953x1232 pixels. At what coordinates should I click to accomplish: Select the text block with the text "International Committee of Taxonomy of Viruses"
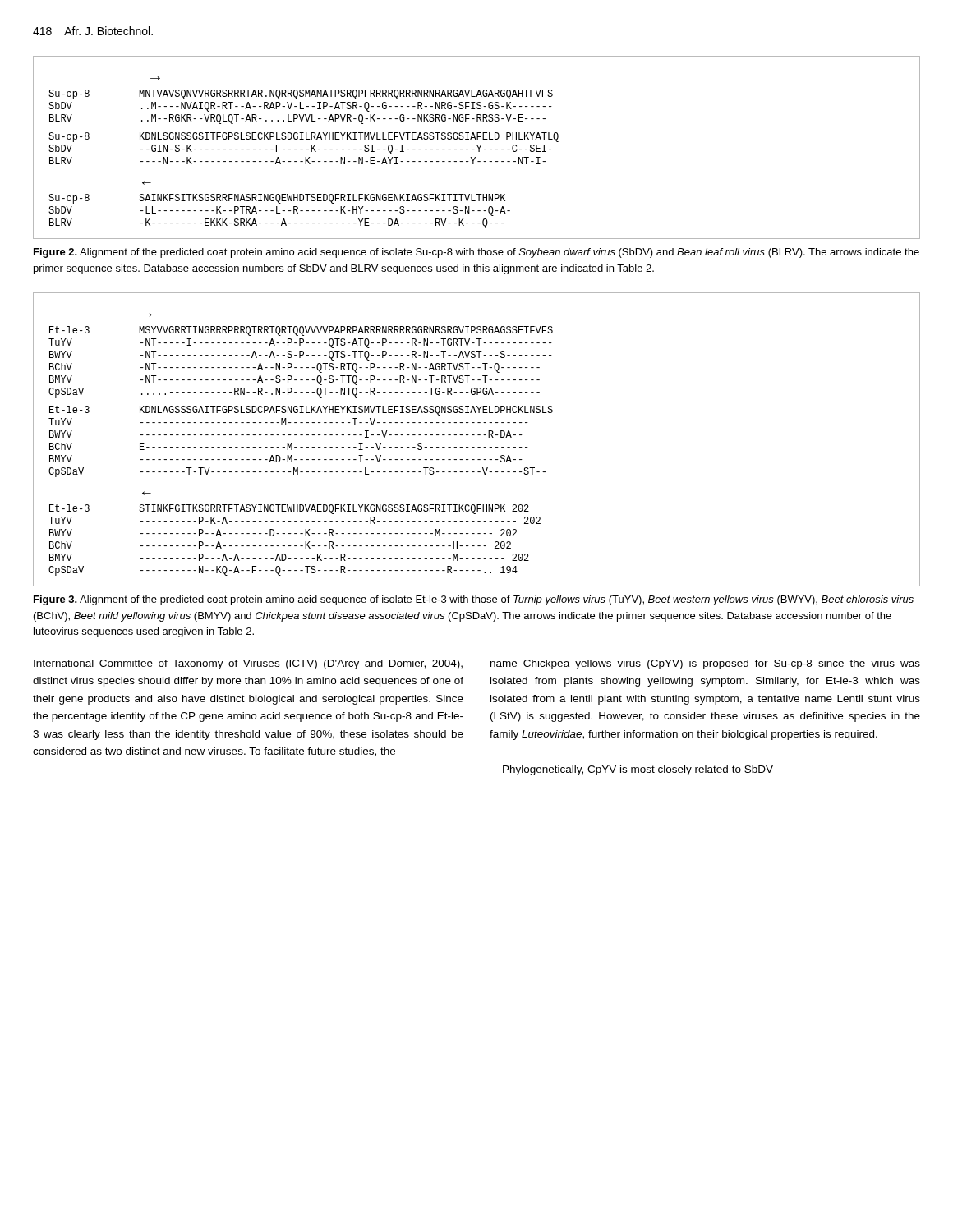pyautogui.click(x=248, y=707)
